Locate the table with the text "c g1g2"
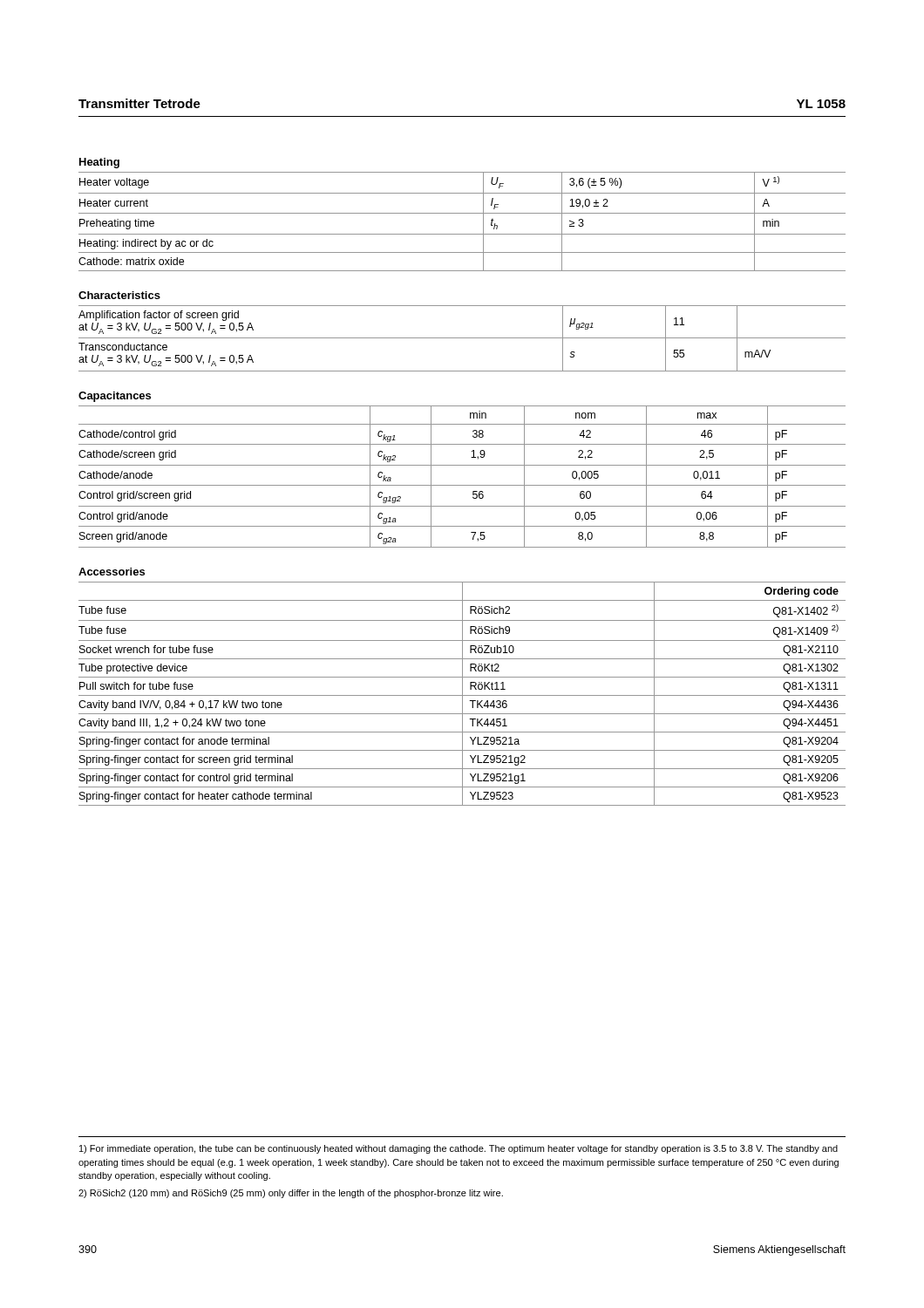 pyautogui.click(x=462, y=476)
